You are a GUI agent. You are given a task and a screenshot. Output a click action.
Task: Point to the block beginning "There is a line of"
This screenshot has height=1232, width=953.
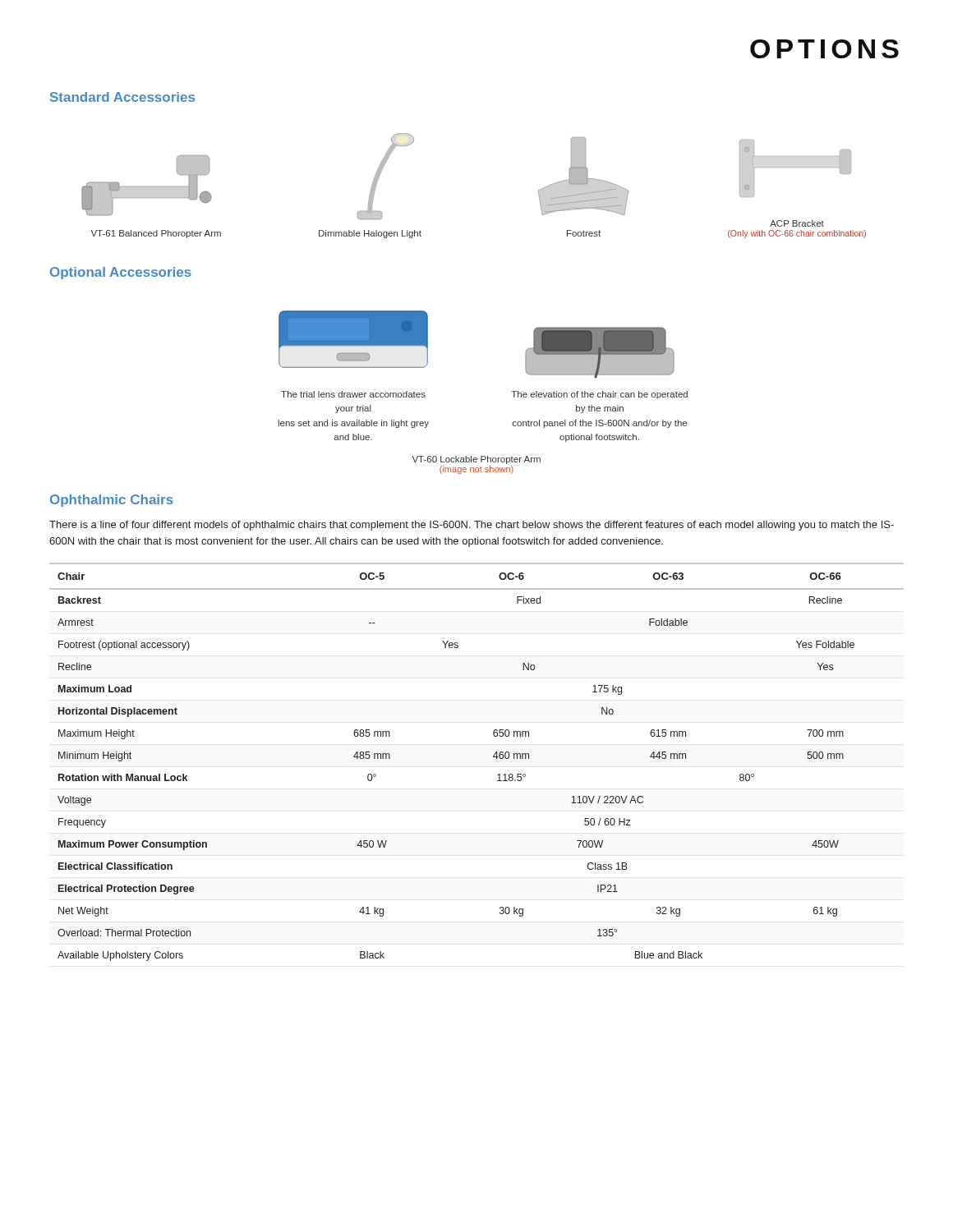[x=472, y=533]
